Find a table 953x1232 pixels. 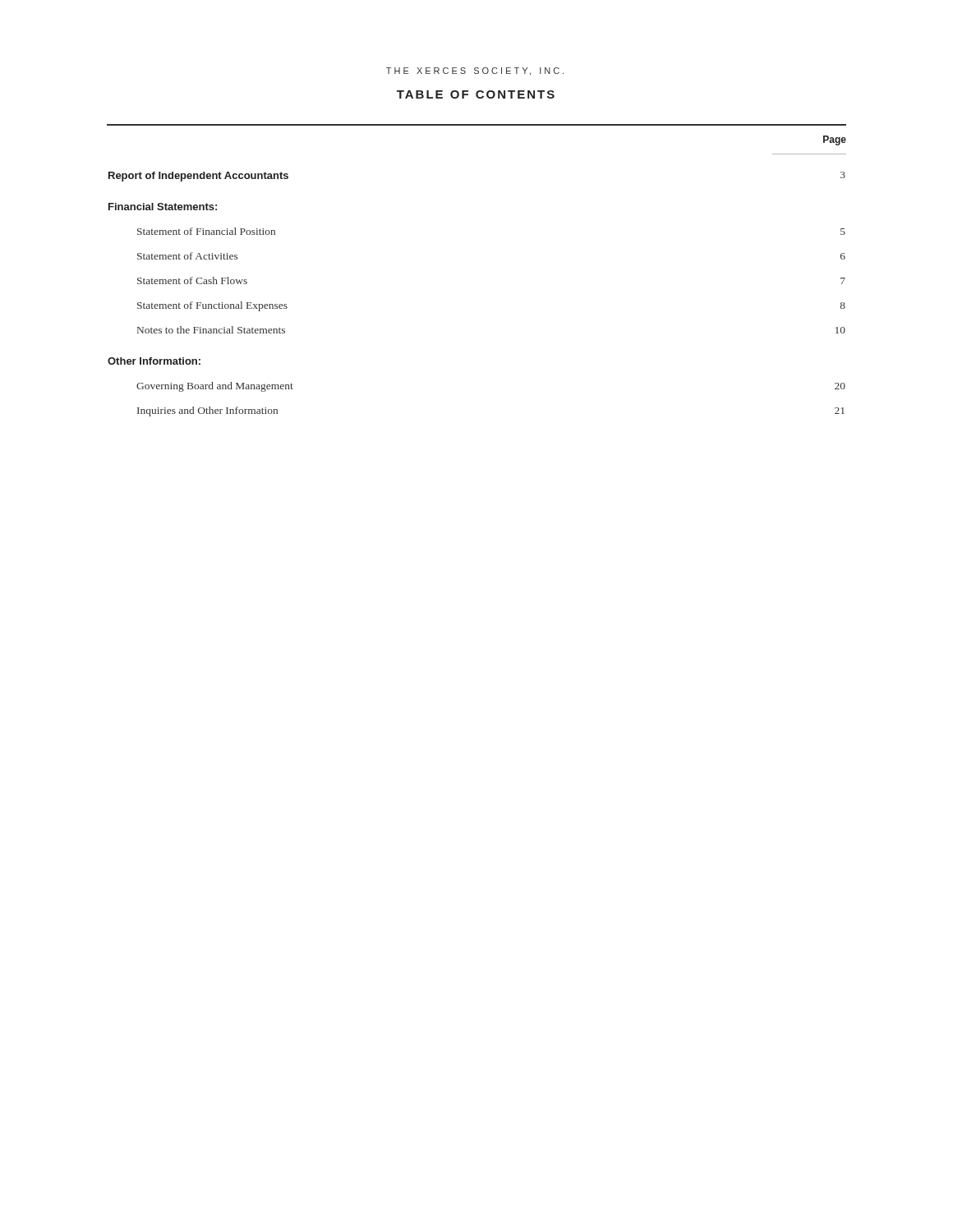tap(476, 273)
